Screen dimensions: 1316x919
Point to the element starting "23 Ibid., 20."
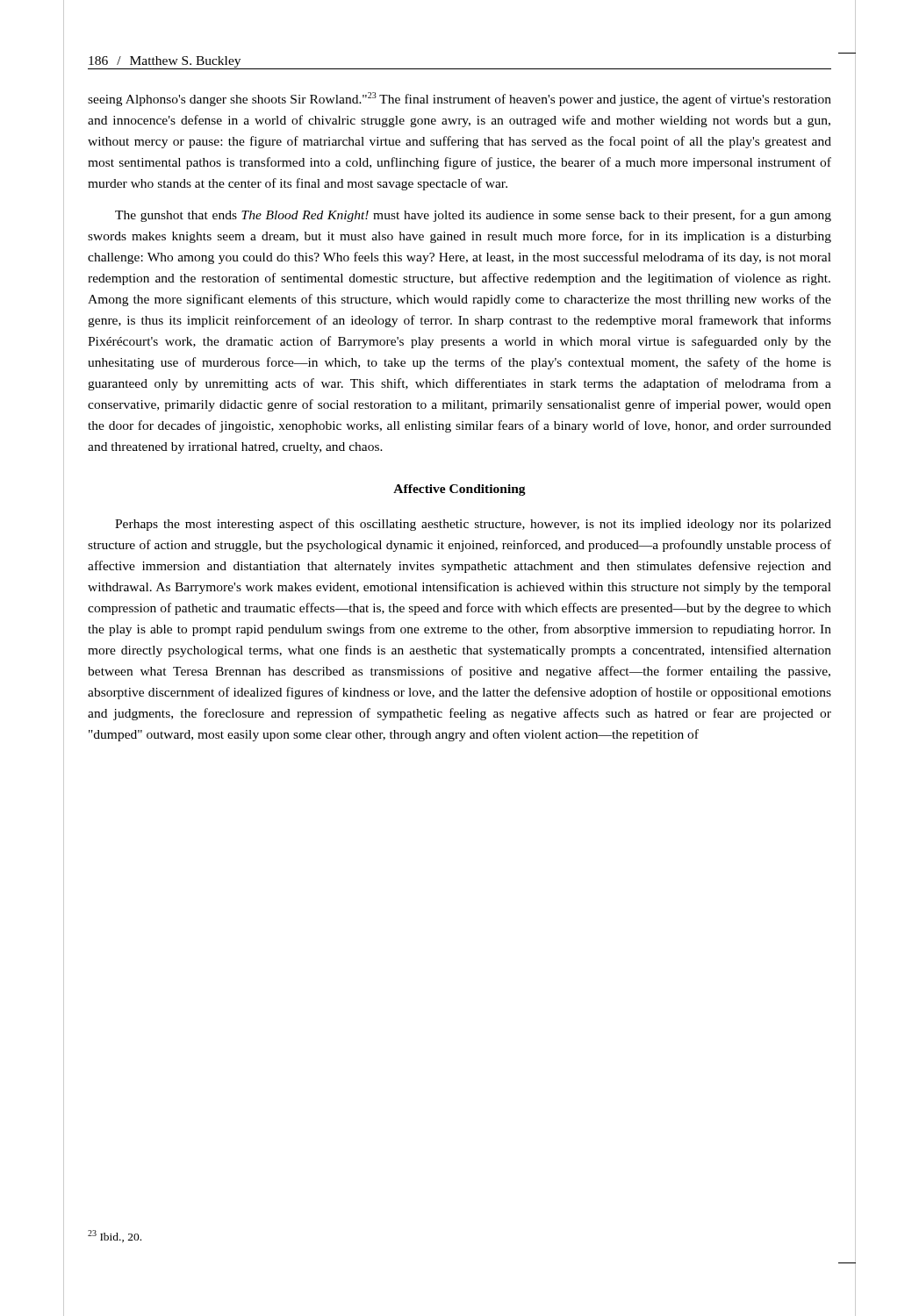(115, 1236)
